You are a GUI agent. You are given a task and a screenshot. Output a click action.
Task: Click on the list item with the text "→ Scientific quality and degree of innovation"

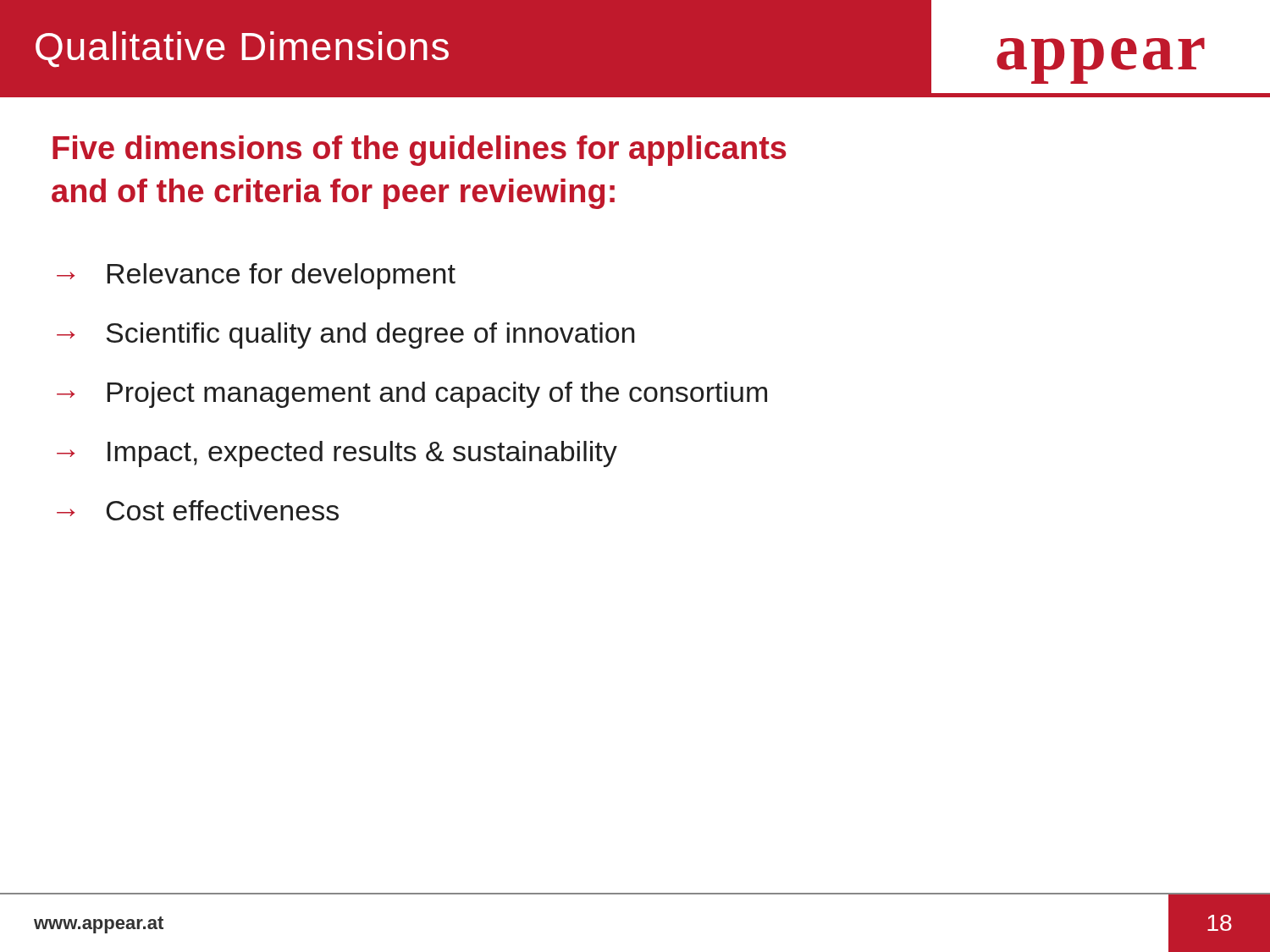point(344,333)
